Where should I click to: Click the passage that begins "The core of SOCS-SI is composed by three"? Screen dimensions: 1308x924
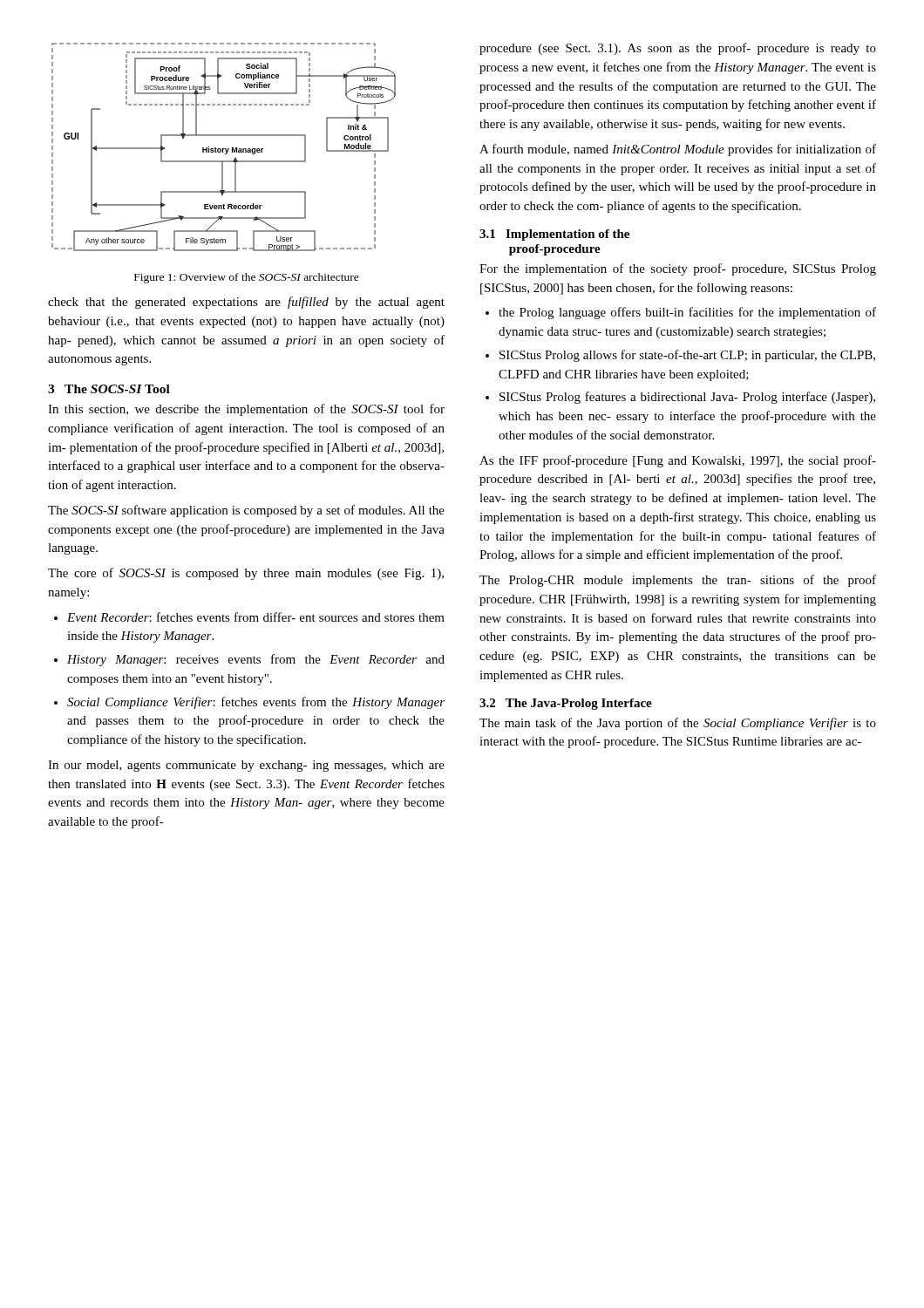(246, 582)
